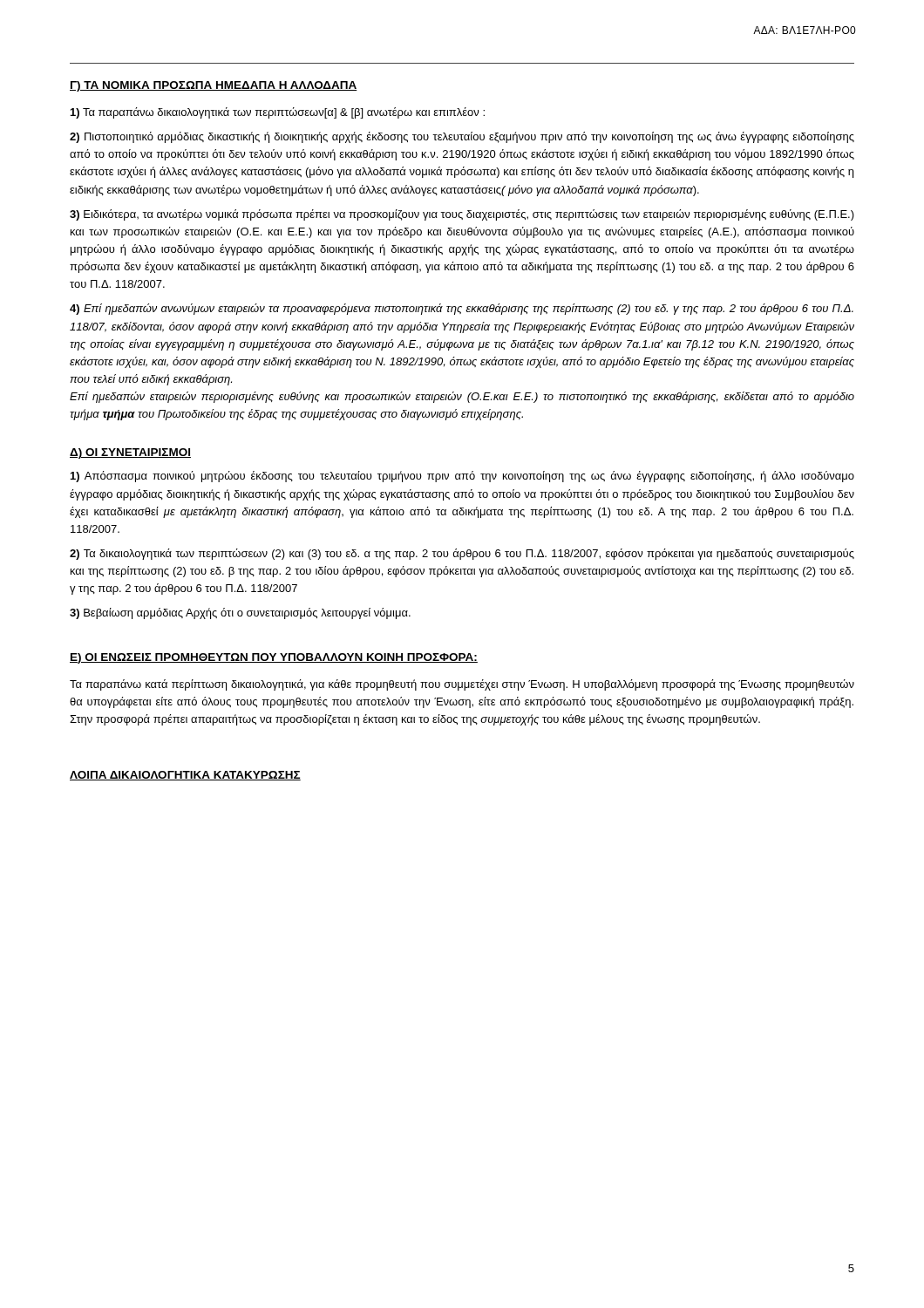Find the text block that reads "2) Τα δικαιολογητικά των περιπτώσεων (2)"
Image resolution: width=924 pixels, height=1308 pixels.
pos(462,571)
